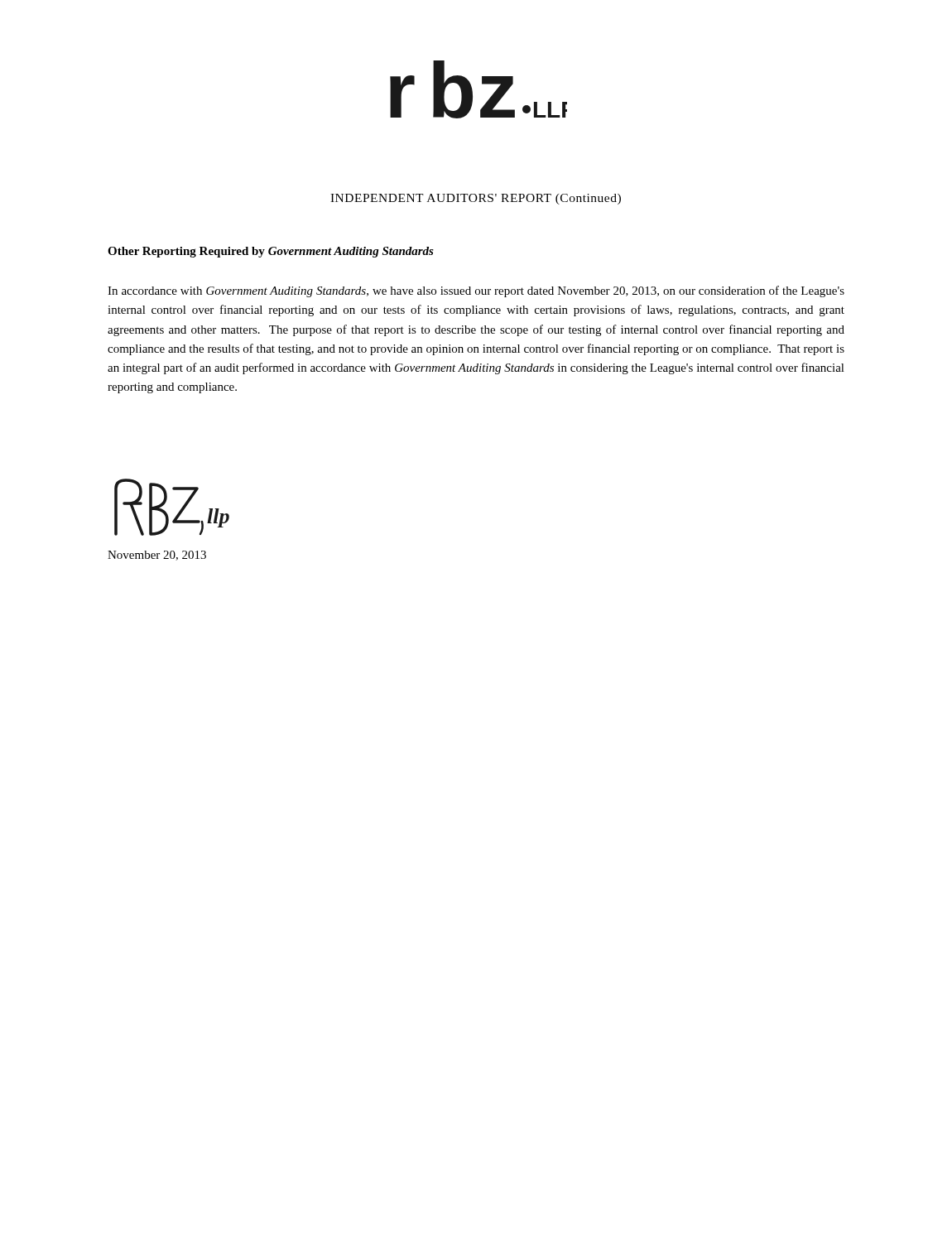Find the logo
The image size is (952, 1242).
tap(476, 93)
